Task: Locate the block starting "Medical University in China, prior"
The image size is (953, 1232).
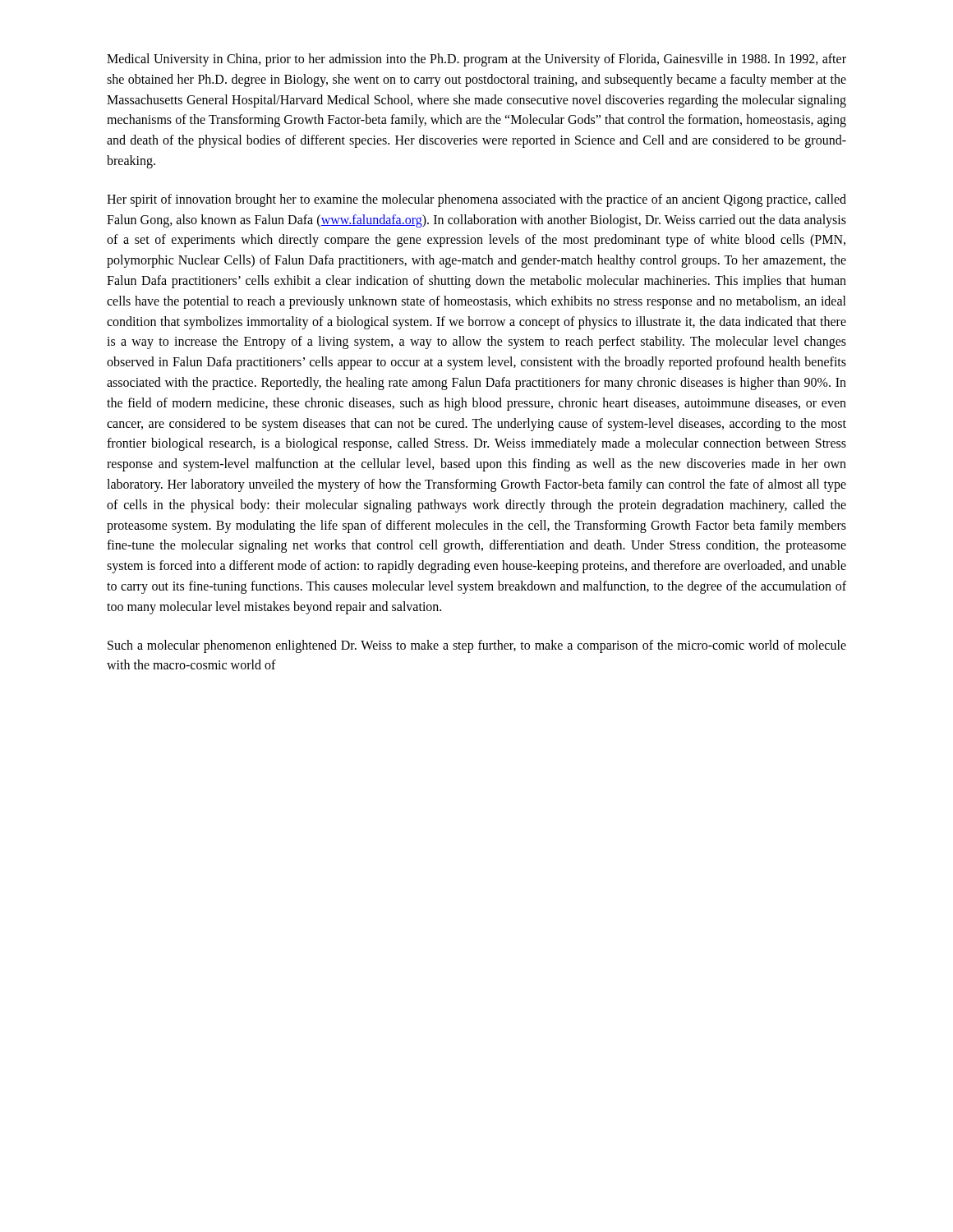Action: [x=476, y=110]
